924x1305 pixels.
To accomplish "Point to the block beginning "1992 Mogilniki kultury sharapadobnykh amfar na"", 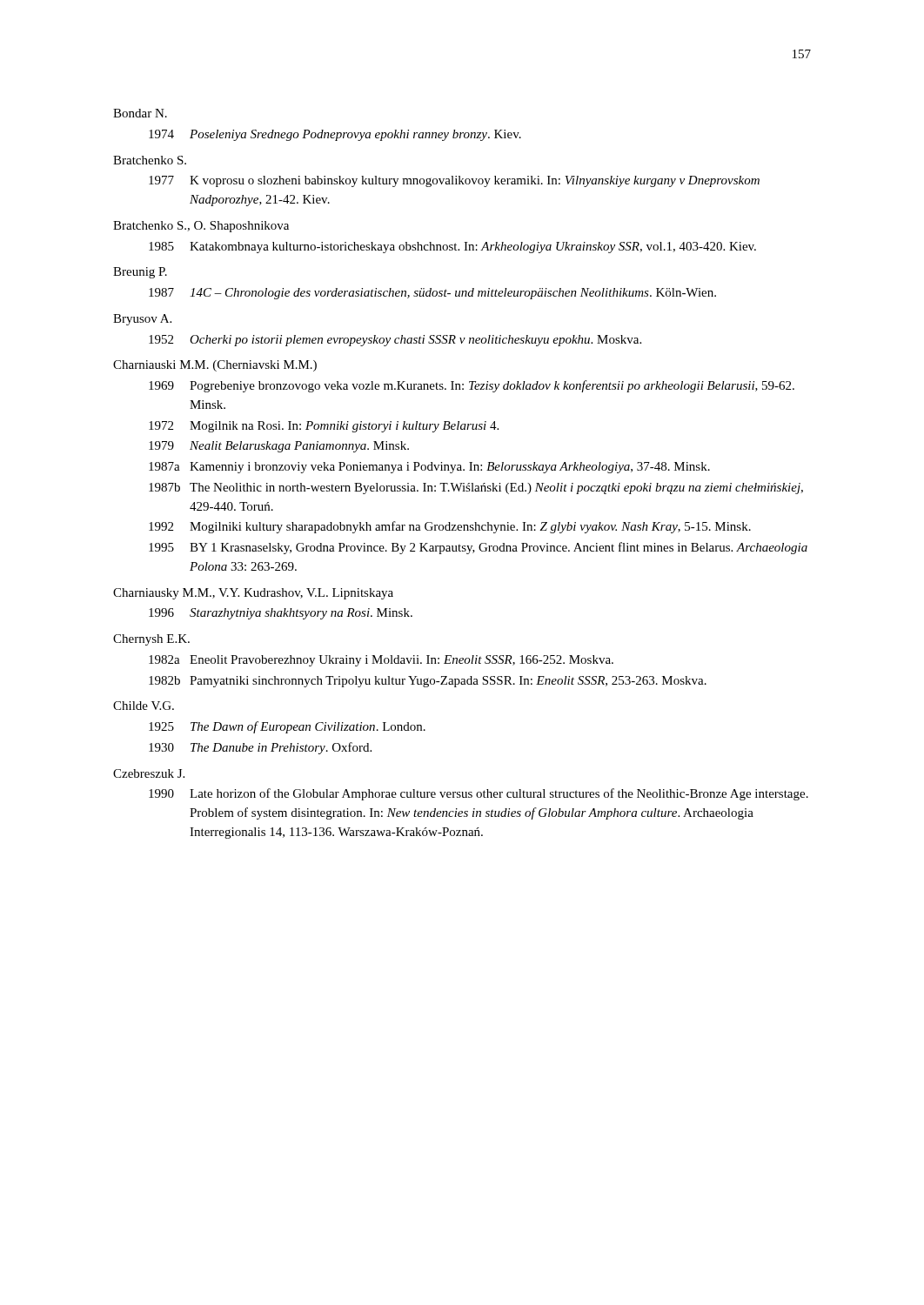I will pos(479,527).
